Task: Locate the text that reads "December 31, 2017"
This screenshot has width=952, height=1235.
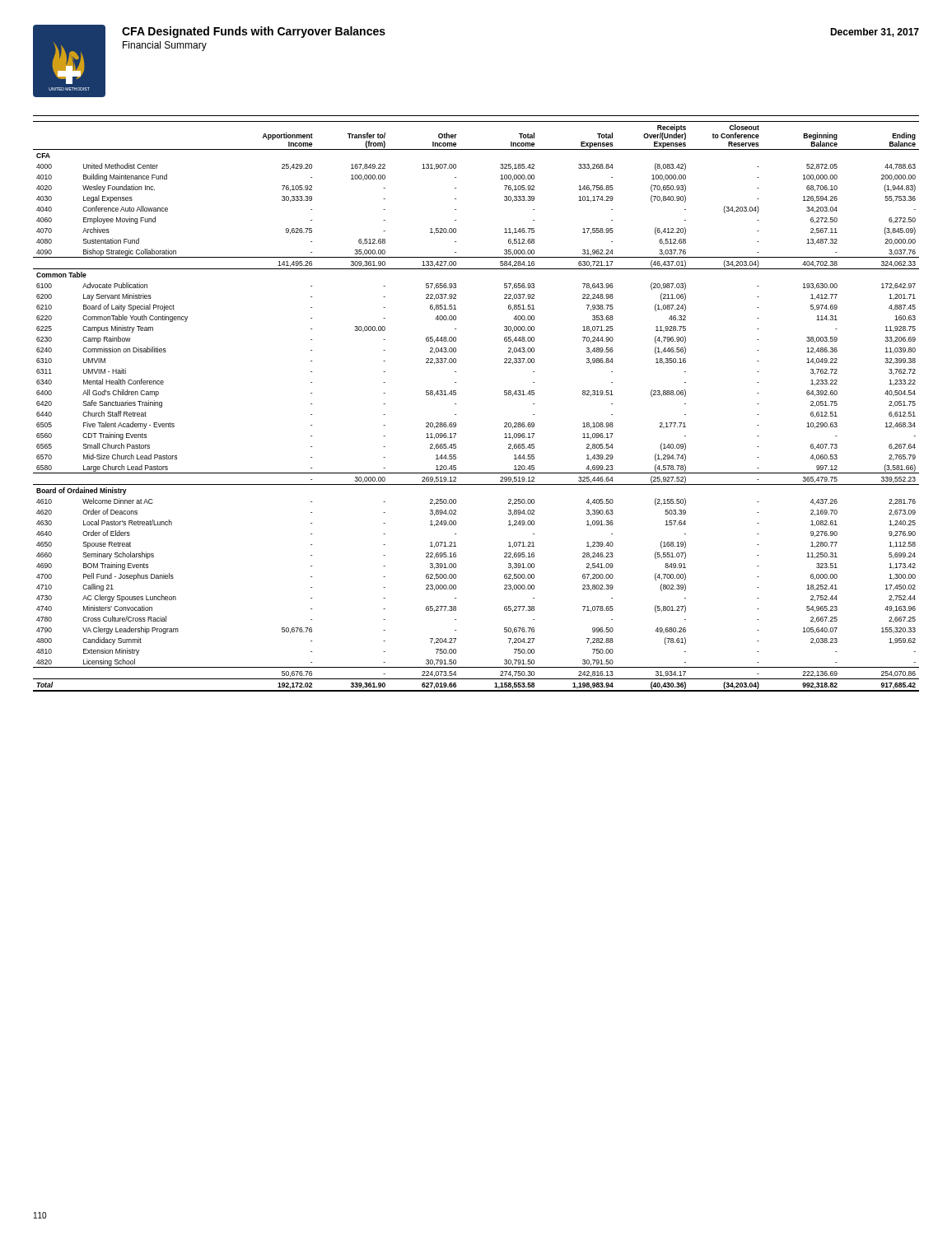Action: pos(875,32)
